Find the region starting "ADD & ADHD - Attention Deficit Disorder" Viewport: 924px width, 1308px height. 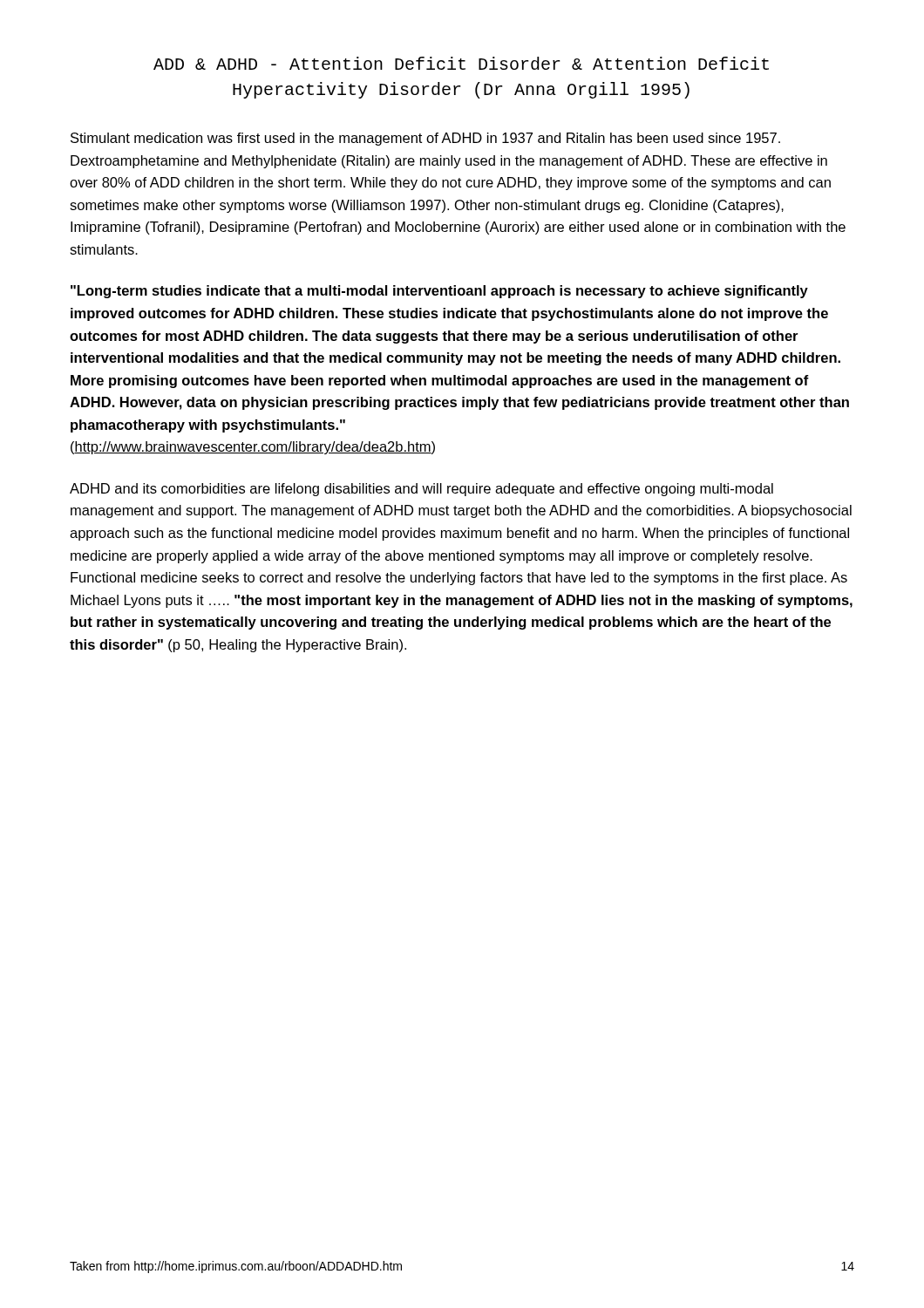[x=462, y=78]
